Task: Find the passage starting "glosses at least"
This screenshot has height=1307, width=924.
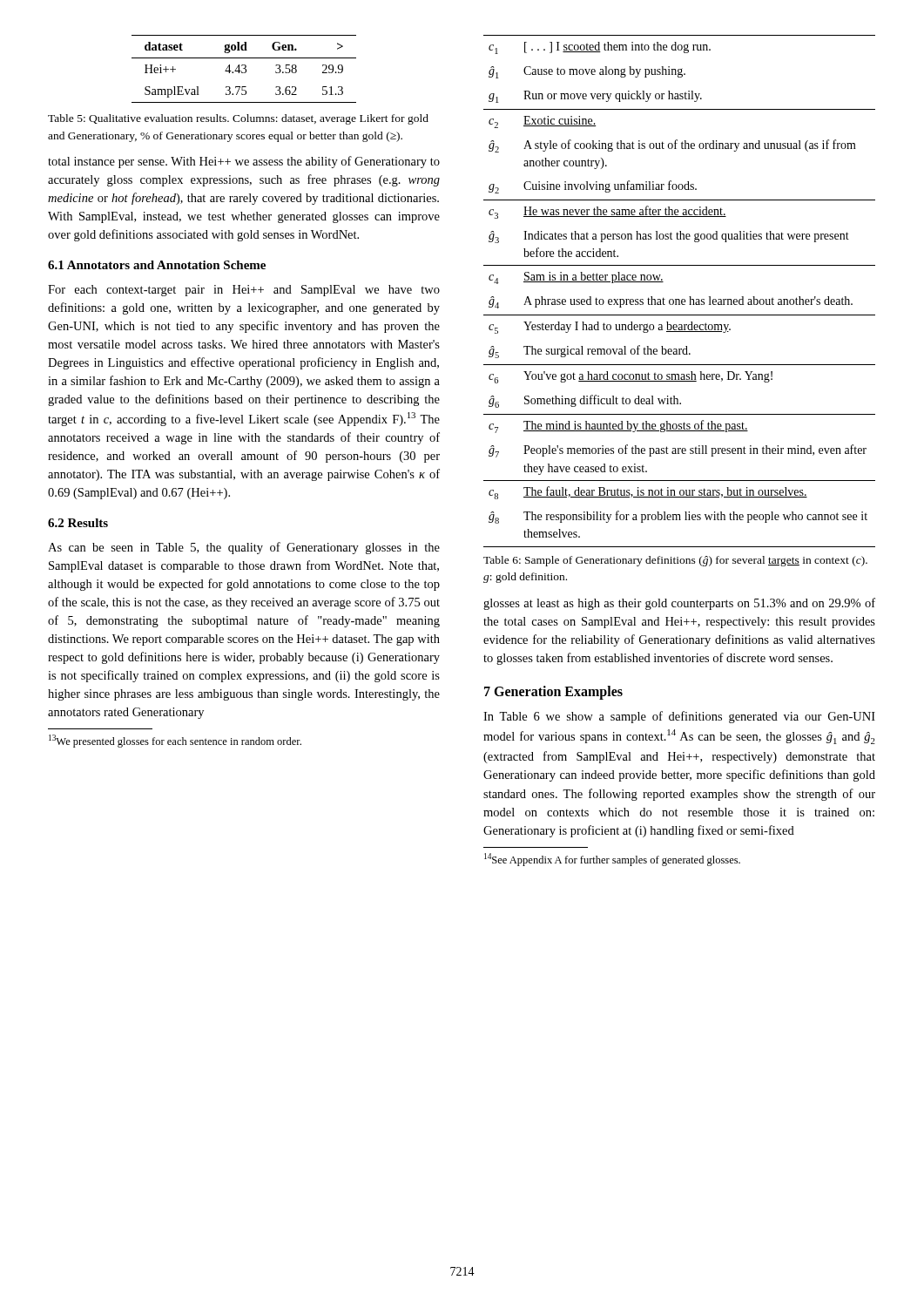Action: 679,630
